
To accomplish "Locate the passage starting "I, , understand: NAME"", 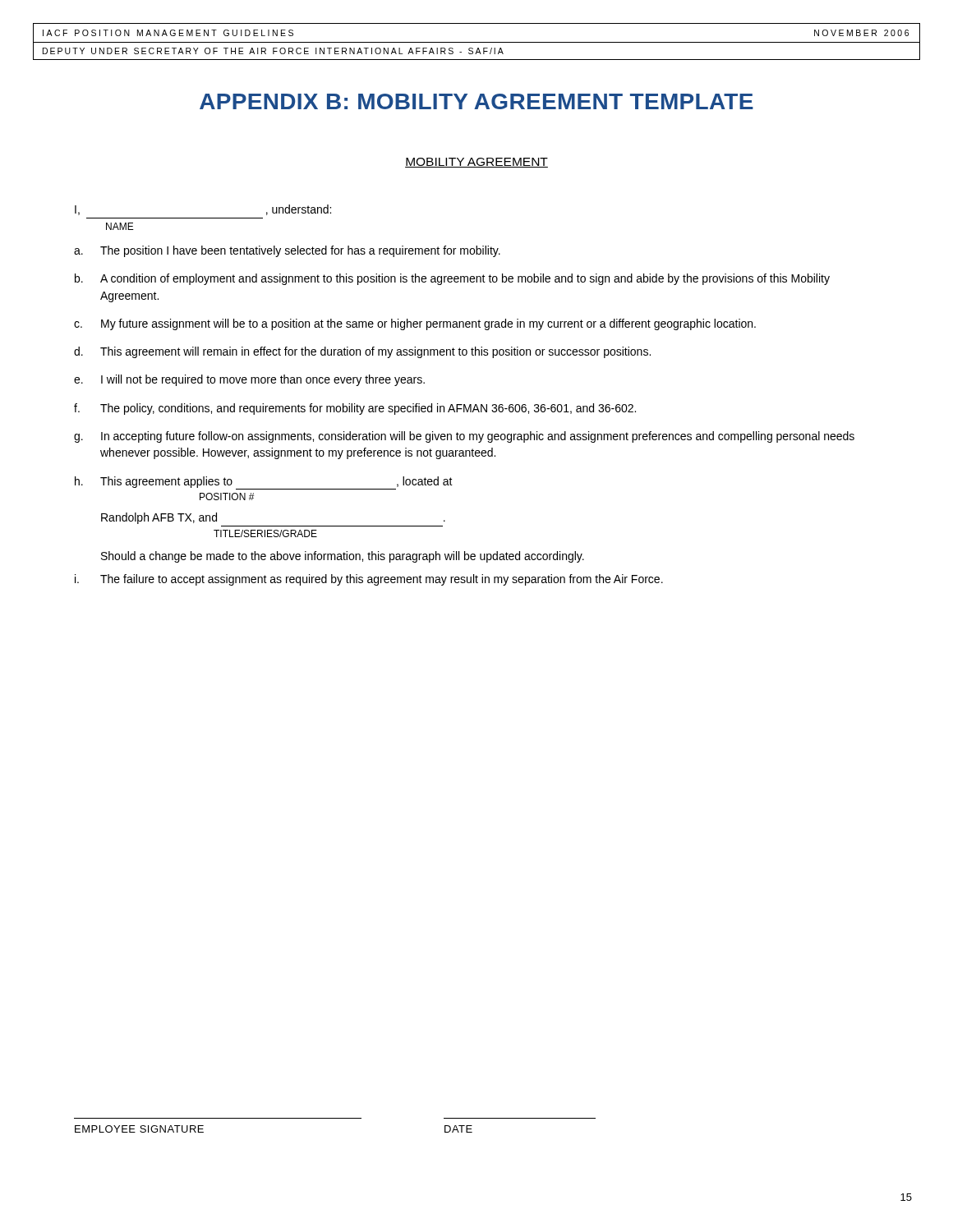I will point(203,217).
